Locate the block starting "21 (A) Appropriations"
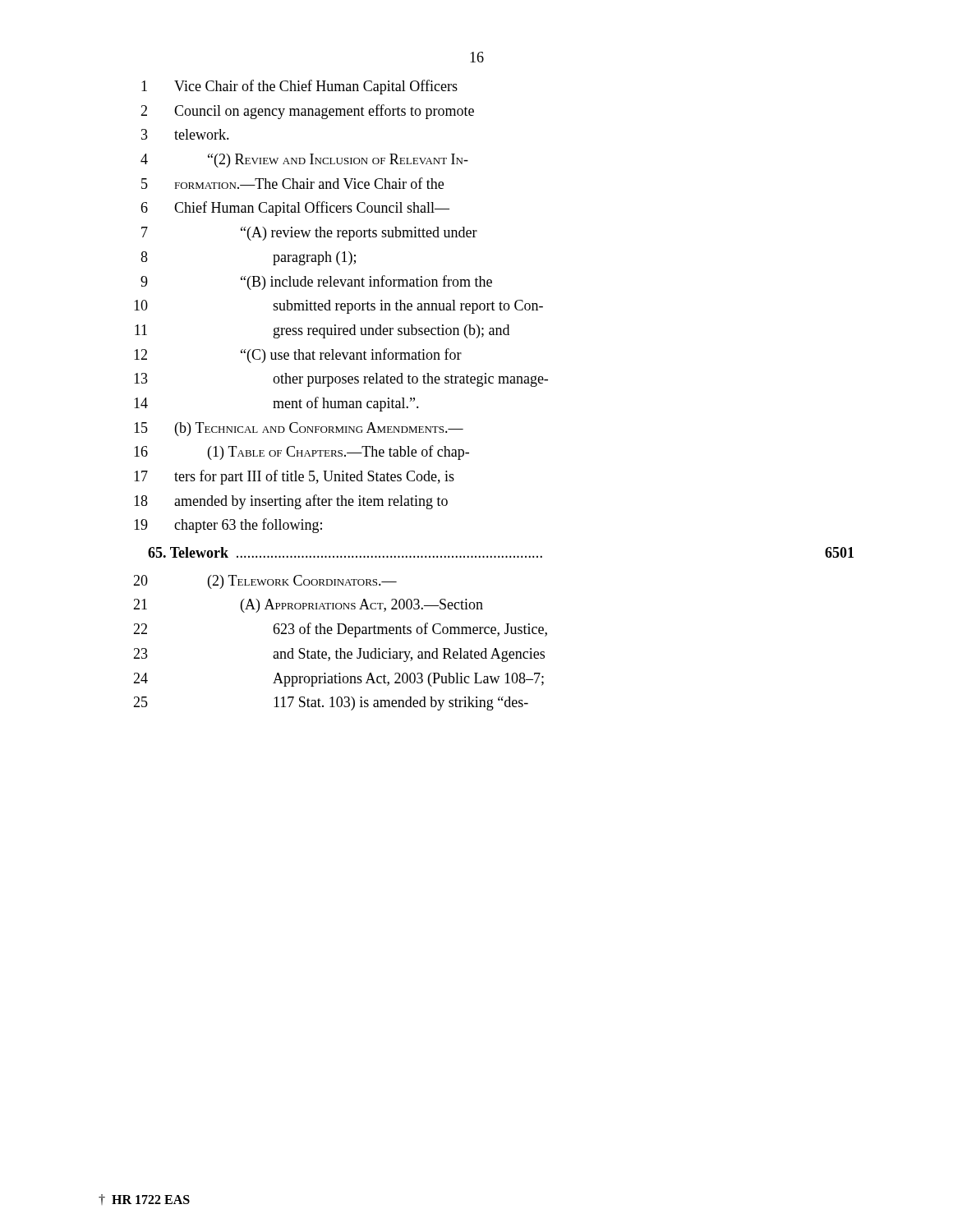Screen dimensions: 1232x953 point(476,606)
